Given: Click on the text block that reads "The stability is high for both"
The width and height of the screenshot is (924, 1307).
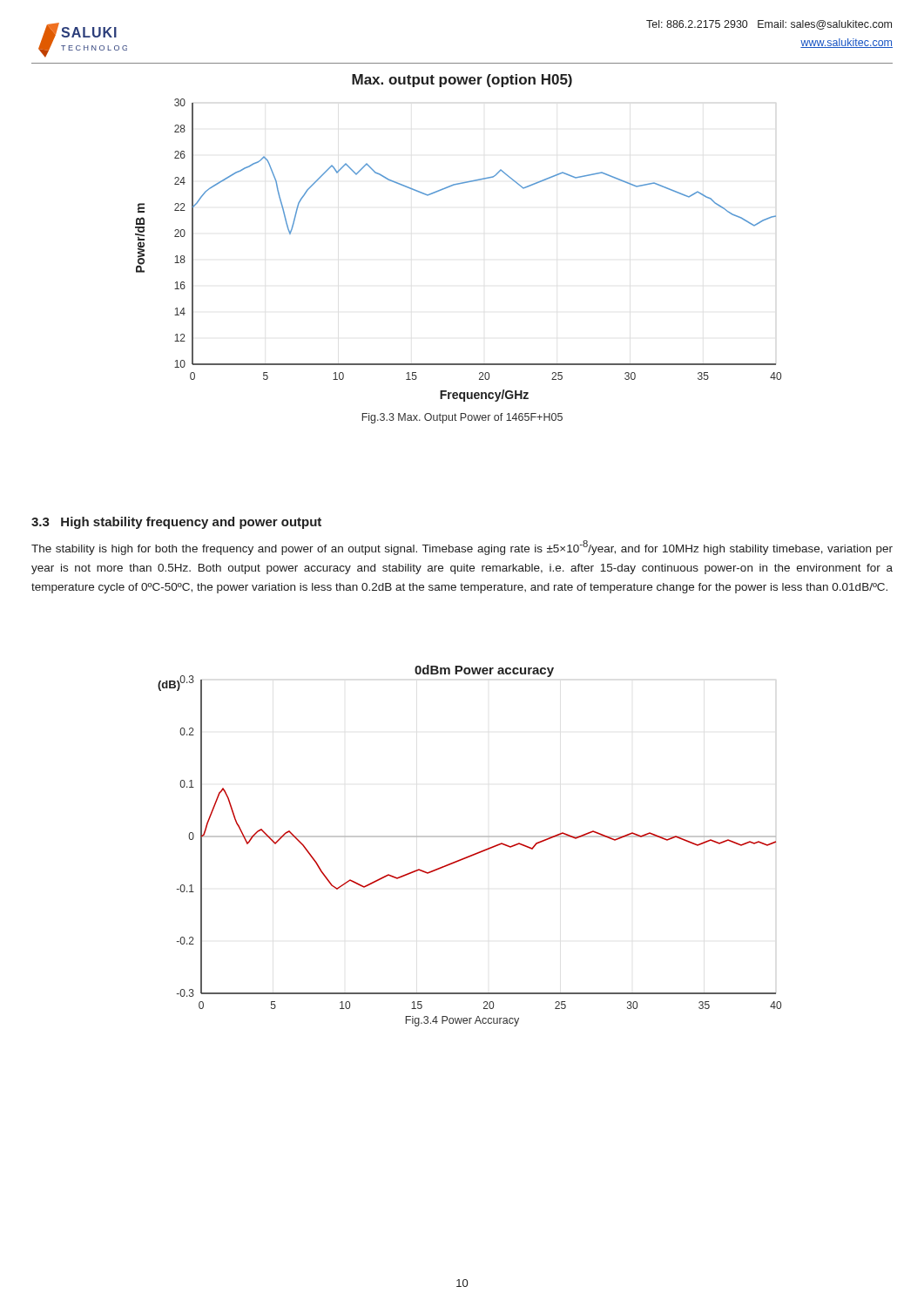Looking at the screenshot, I should (x=462, y=566).
